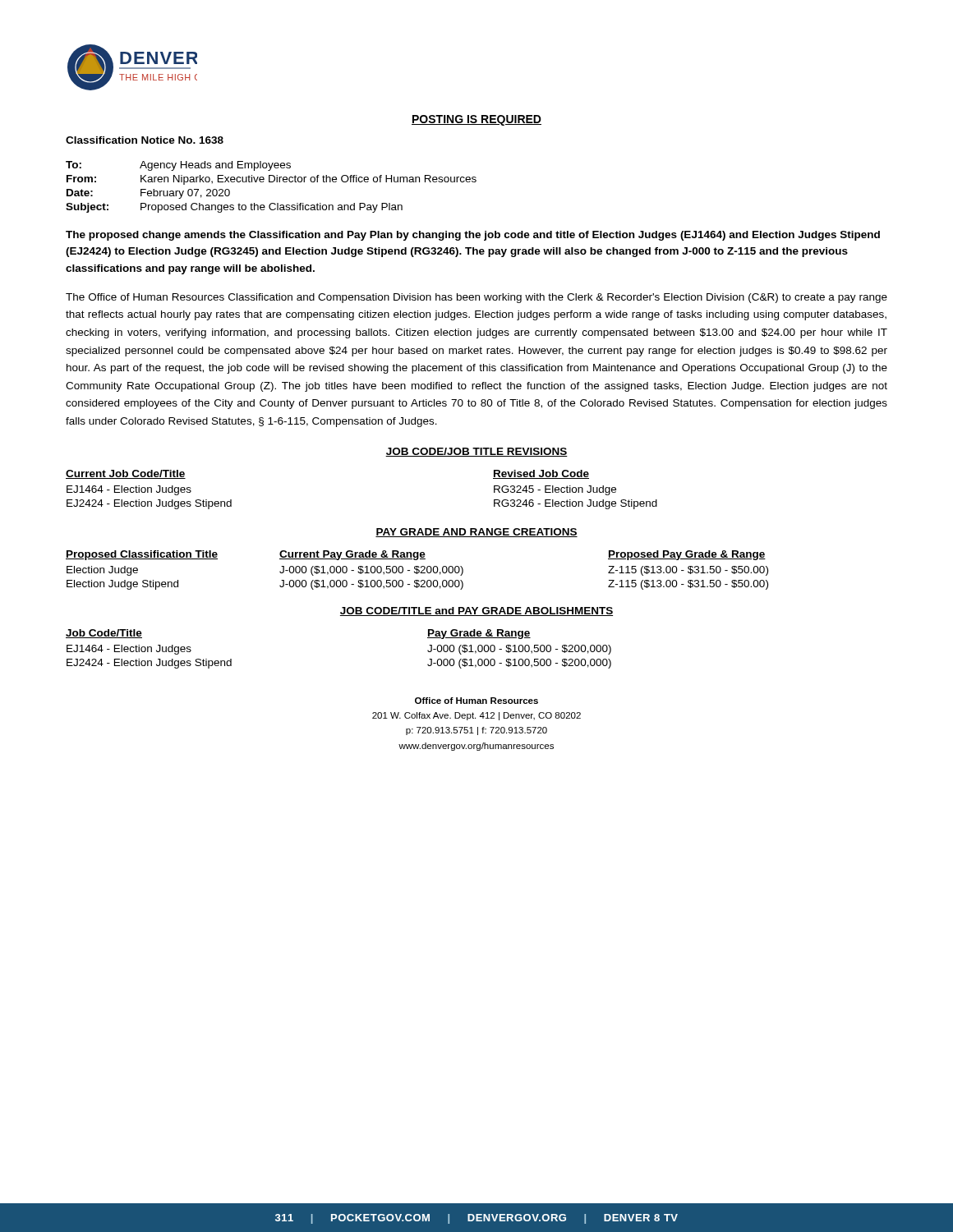Find "POSTING IS REQUIRED" on this page

(x=476, y=119)
